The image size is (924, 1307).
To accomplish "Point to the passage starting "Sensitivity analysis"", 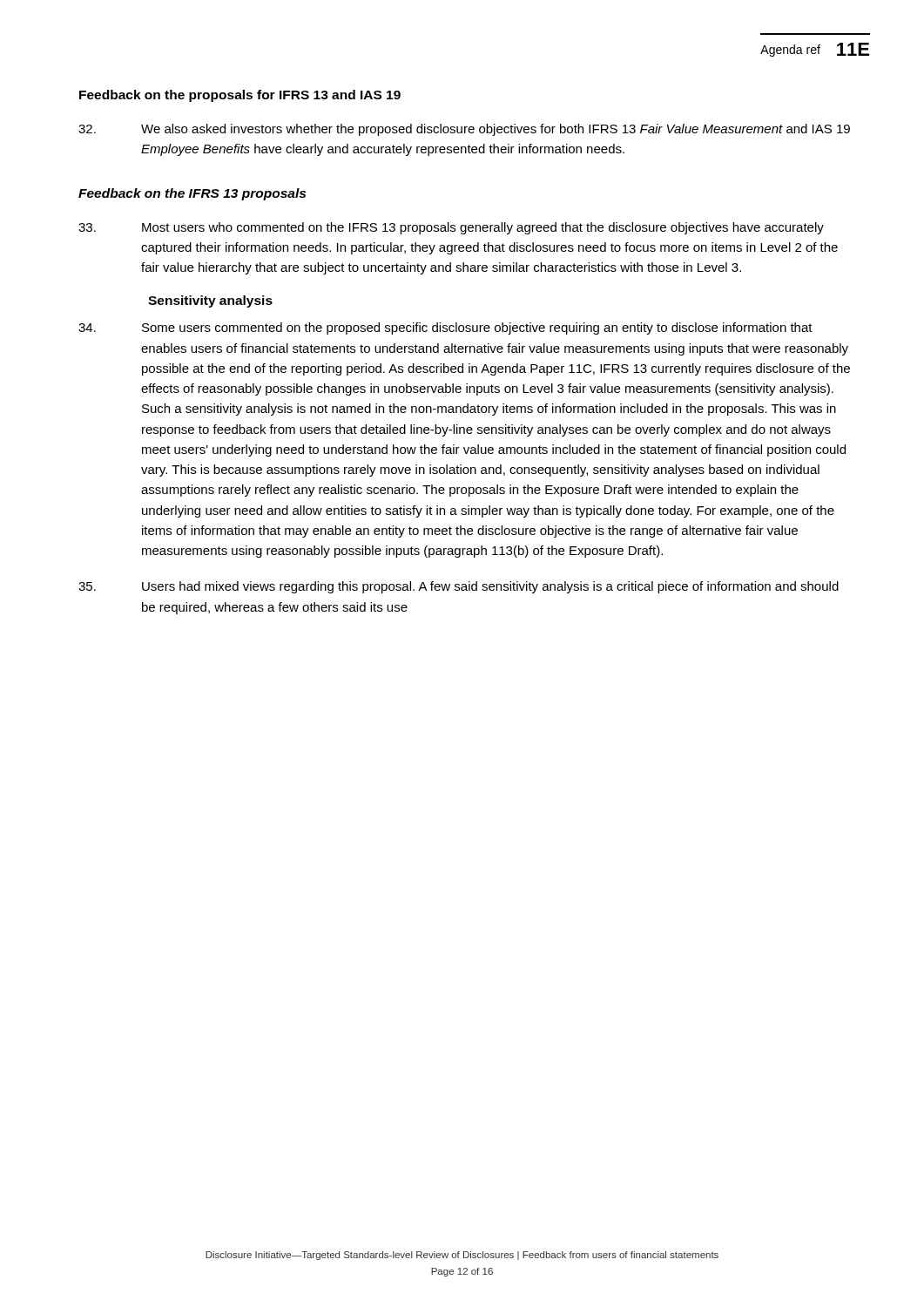I will (210, 300).
